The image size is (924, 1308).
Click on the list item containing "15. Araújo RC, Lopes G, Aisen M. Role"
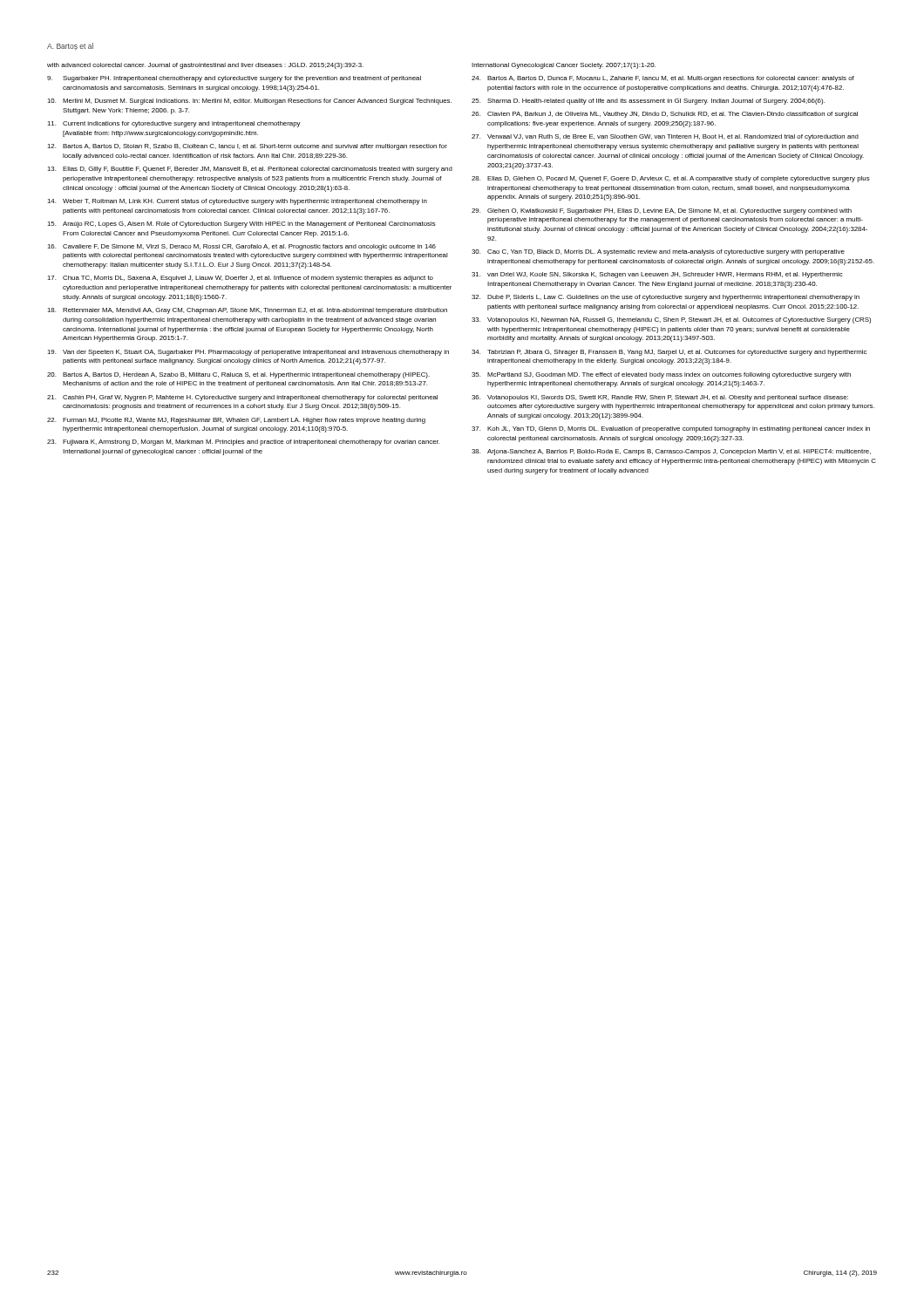tap(250, 229)
